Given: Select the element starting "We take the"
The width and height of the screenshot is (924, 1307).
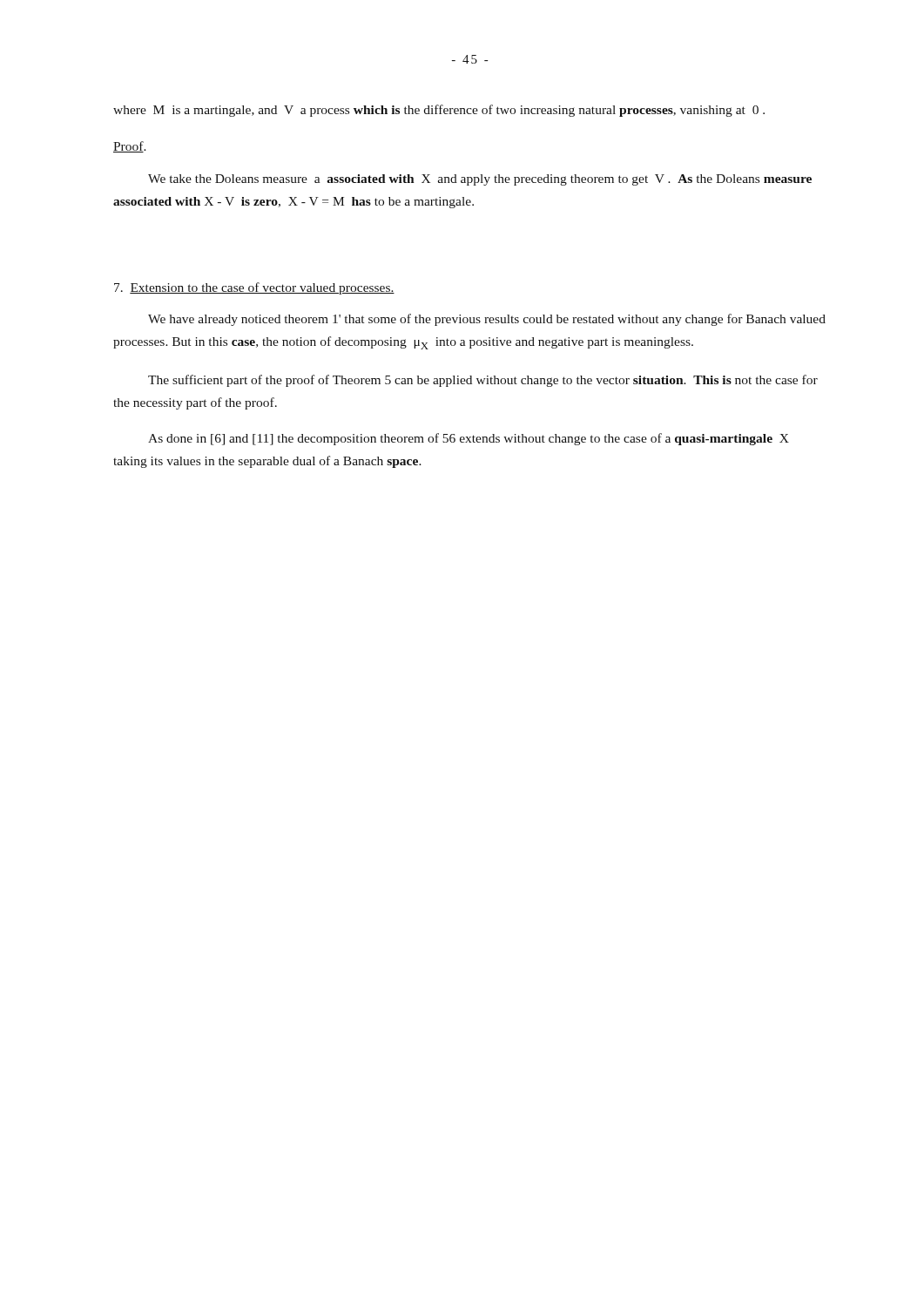Looking at the screenshot, I should click(463, 189).
